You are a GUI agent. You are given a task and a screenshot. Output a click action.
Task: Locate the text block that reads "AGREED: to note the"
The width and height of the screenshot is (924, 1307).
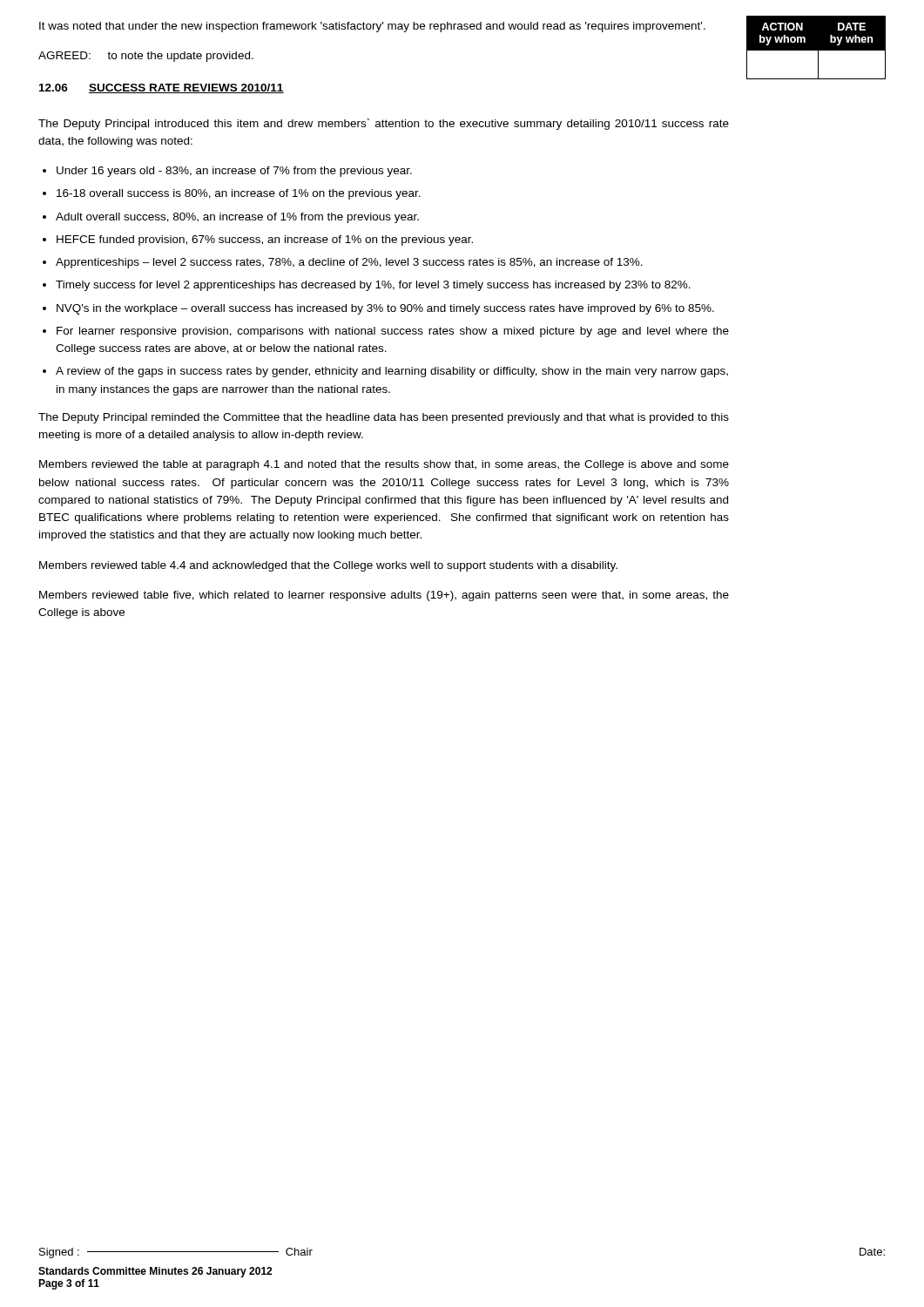coord(146,56)
